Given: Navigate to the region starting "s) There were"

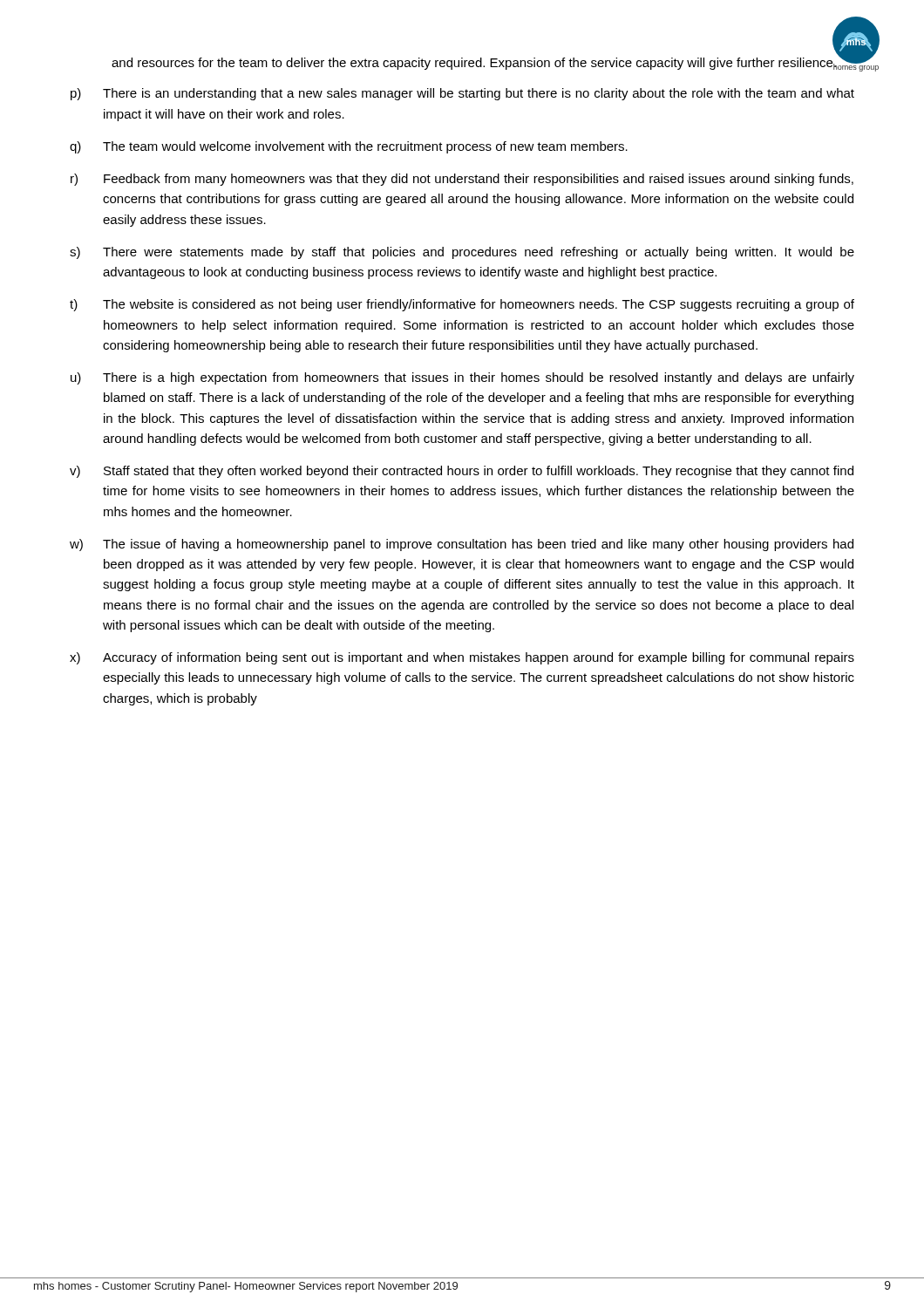Looking at the screenshot, I should pos(462,262).
